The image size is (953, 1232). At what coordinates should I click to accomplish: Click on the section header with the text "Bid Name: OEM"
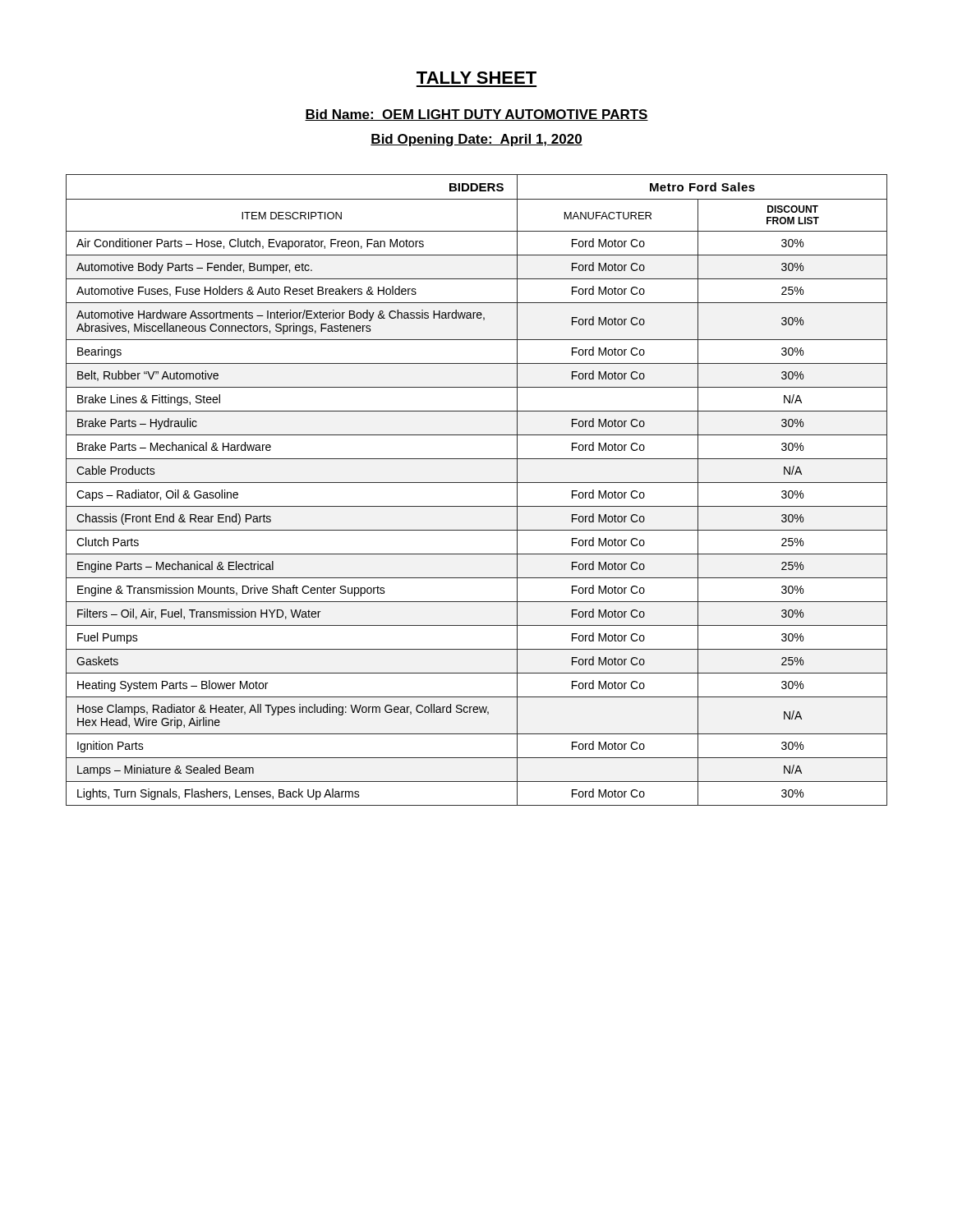[x=476, y=115]
